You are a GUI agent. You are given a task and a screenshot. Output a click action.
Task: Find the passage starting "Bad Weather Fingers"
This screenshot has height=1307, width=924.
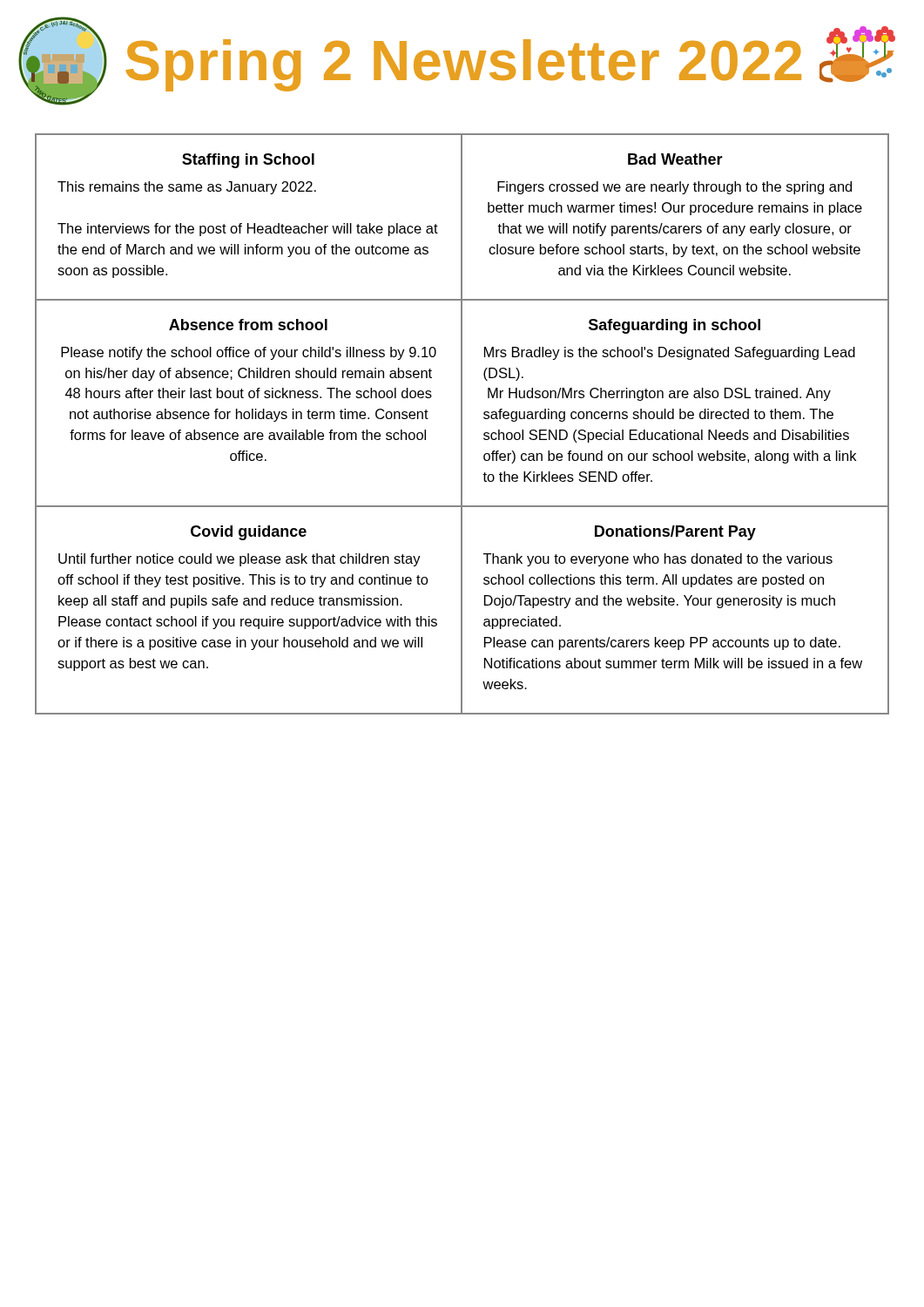point(675,216)
